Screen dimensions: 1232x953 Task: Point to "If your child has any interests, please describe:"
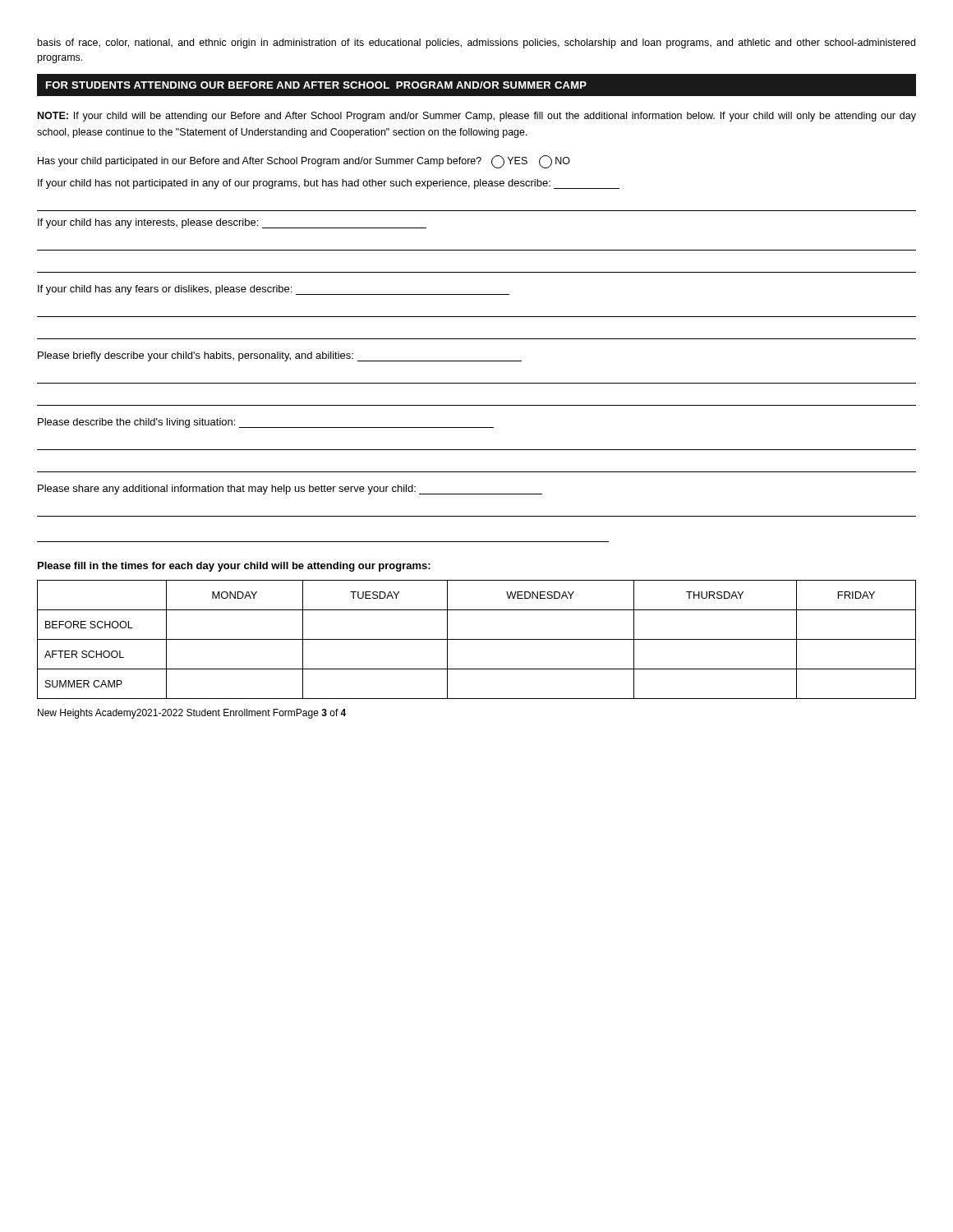point(476,244)
